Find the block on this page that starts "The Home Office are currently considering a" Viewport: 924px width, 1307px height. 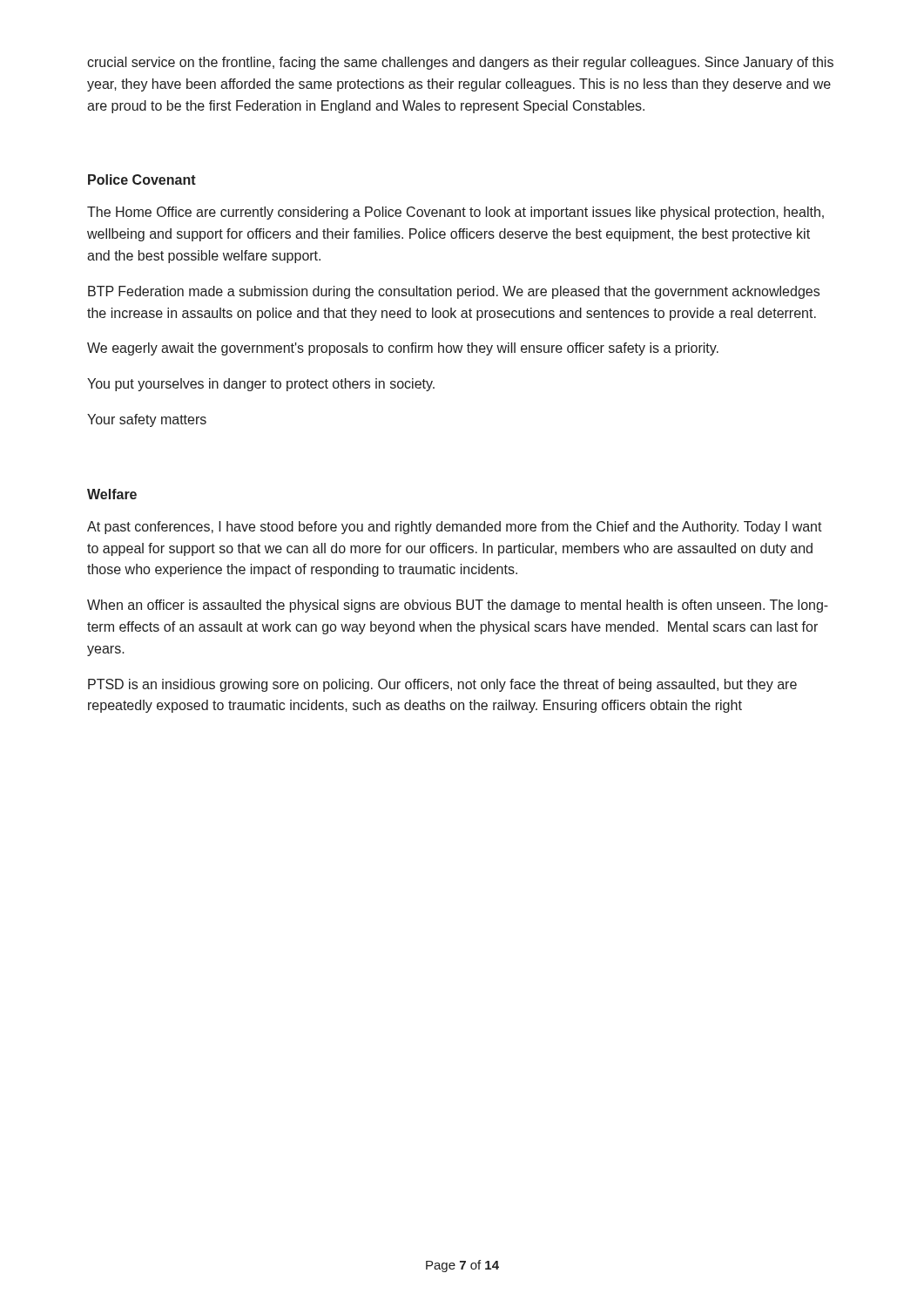tap(456, 234)
